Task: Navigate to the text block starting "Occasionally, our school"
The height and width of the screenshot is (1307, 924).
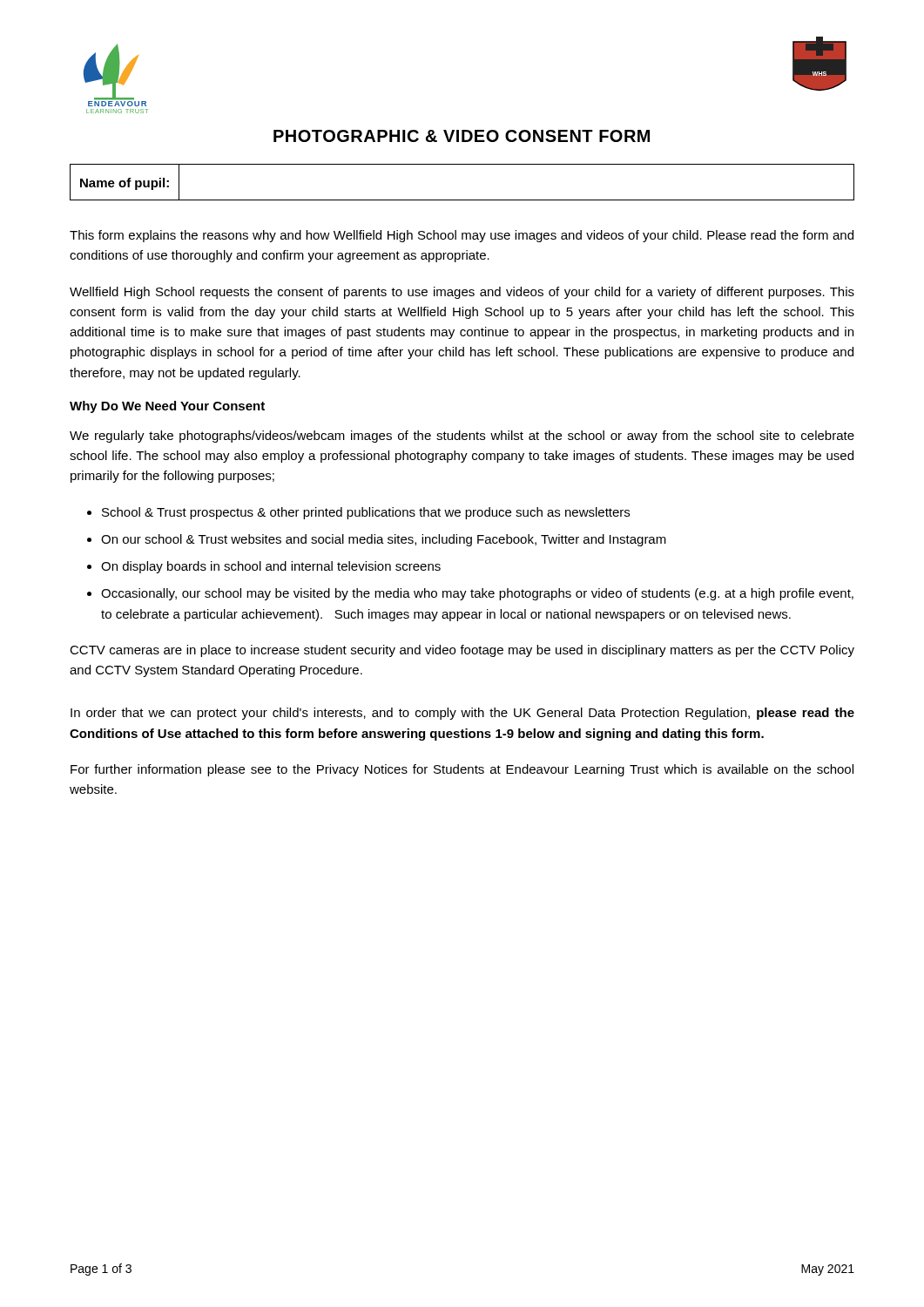Action: [x=478, y=603]
